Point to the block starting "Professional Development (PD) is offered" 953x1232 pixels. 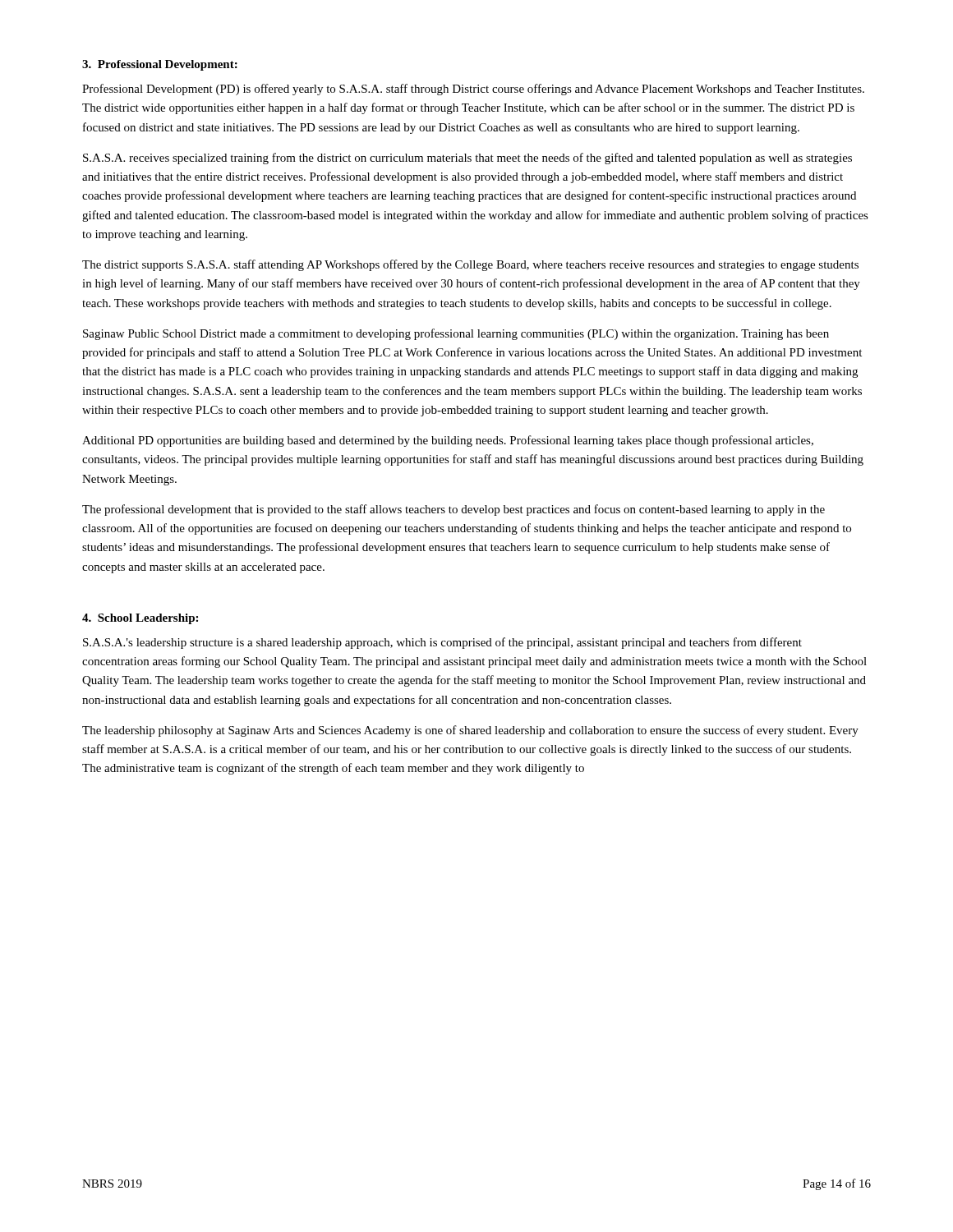pos(474,108)
